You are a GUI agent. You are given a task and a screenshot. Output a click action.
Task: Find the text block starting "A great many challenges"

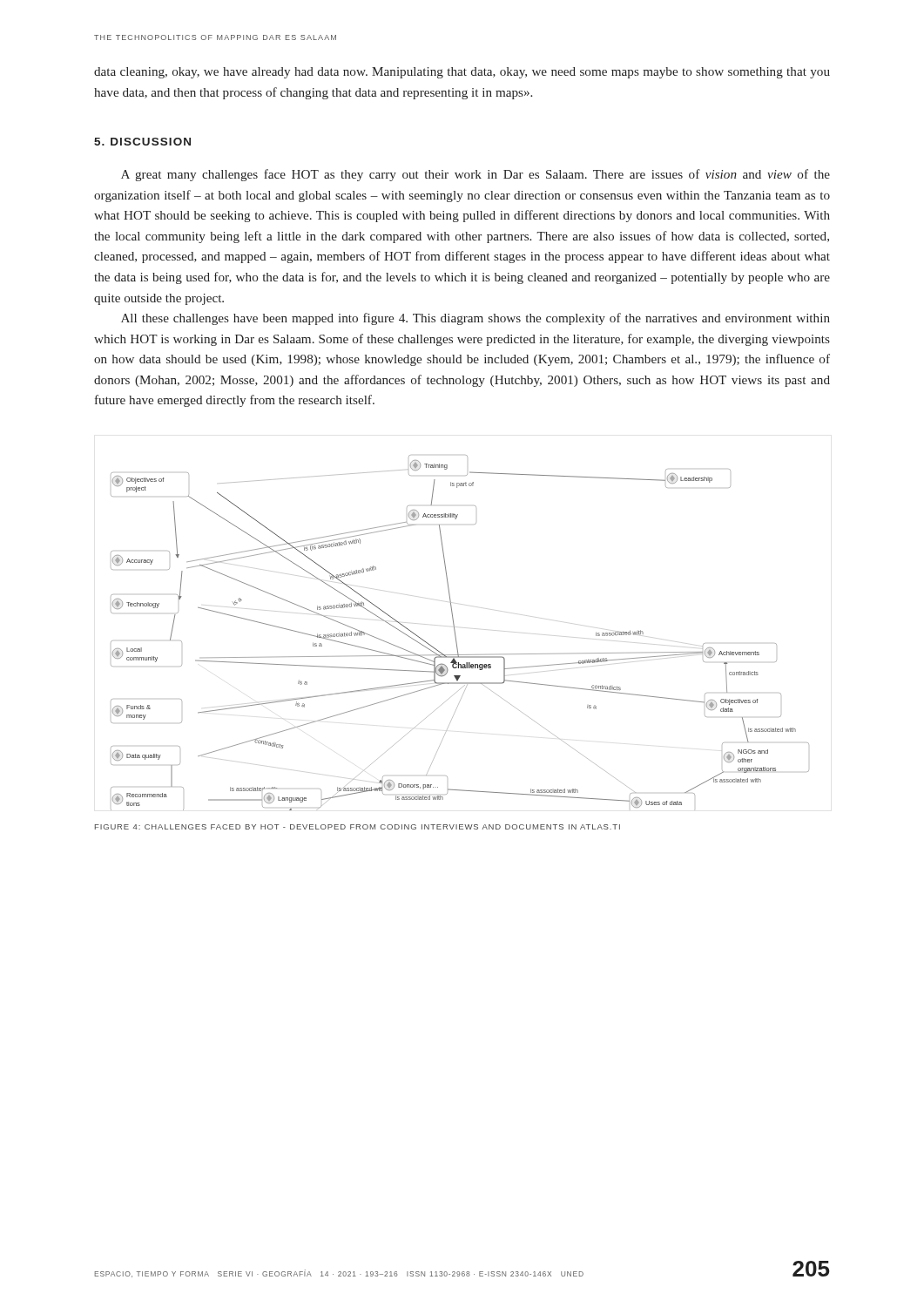(x=462, y=287)
